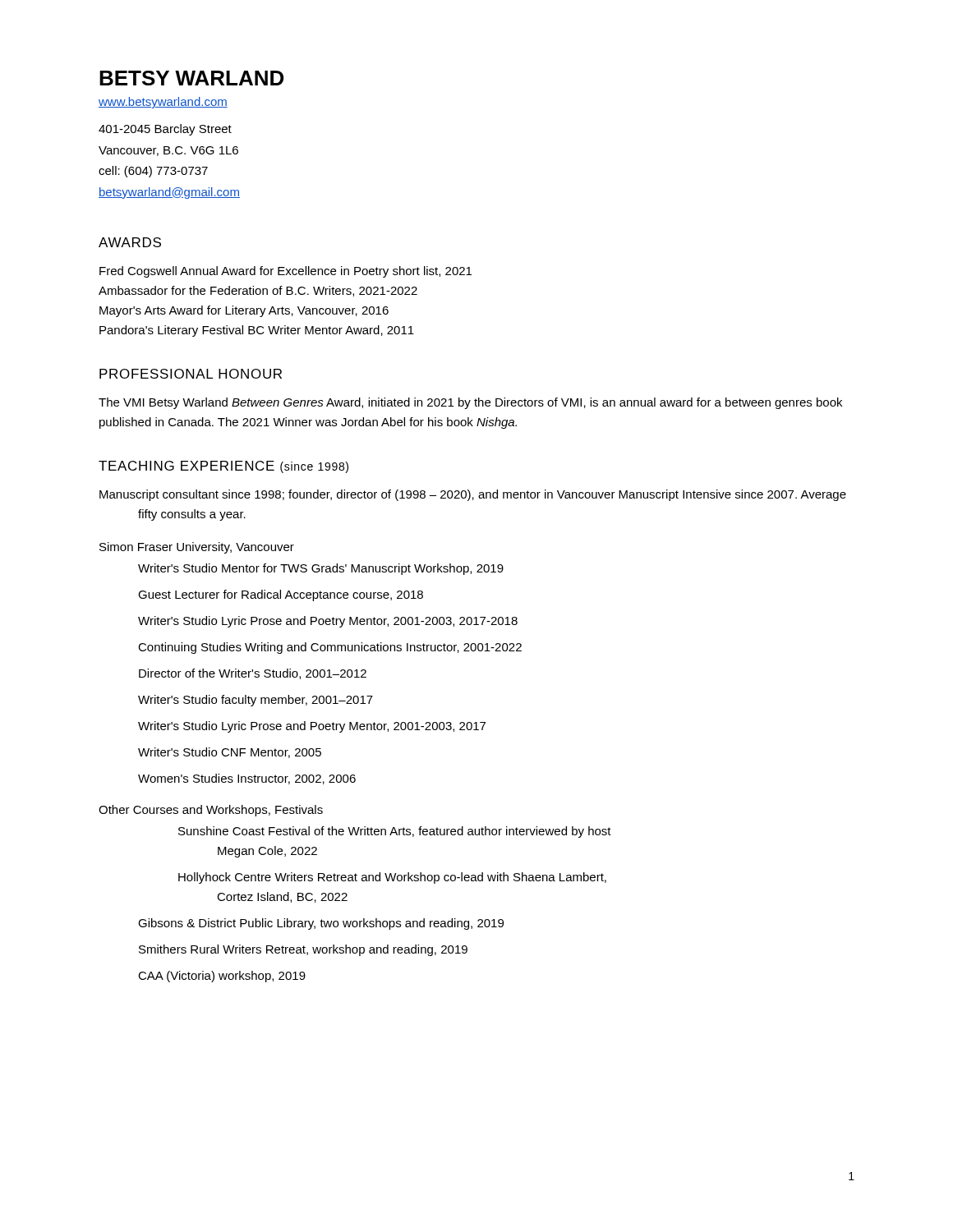The image size is (953, 1232).
Task: Navigate to the element starting "CAA (Victoria) workshop, 2019"
Action: click(222, 975)
